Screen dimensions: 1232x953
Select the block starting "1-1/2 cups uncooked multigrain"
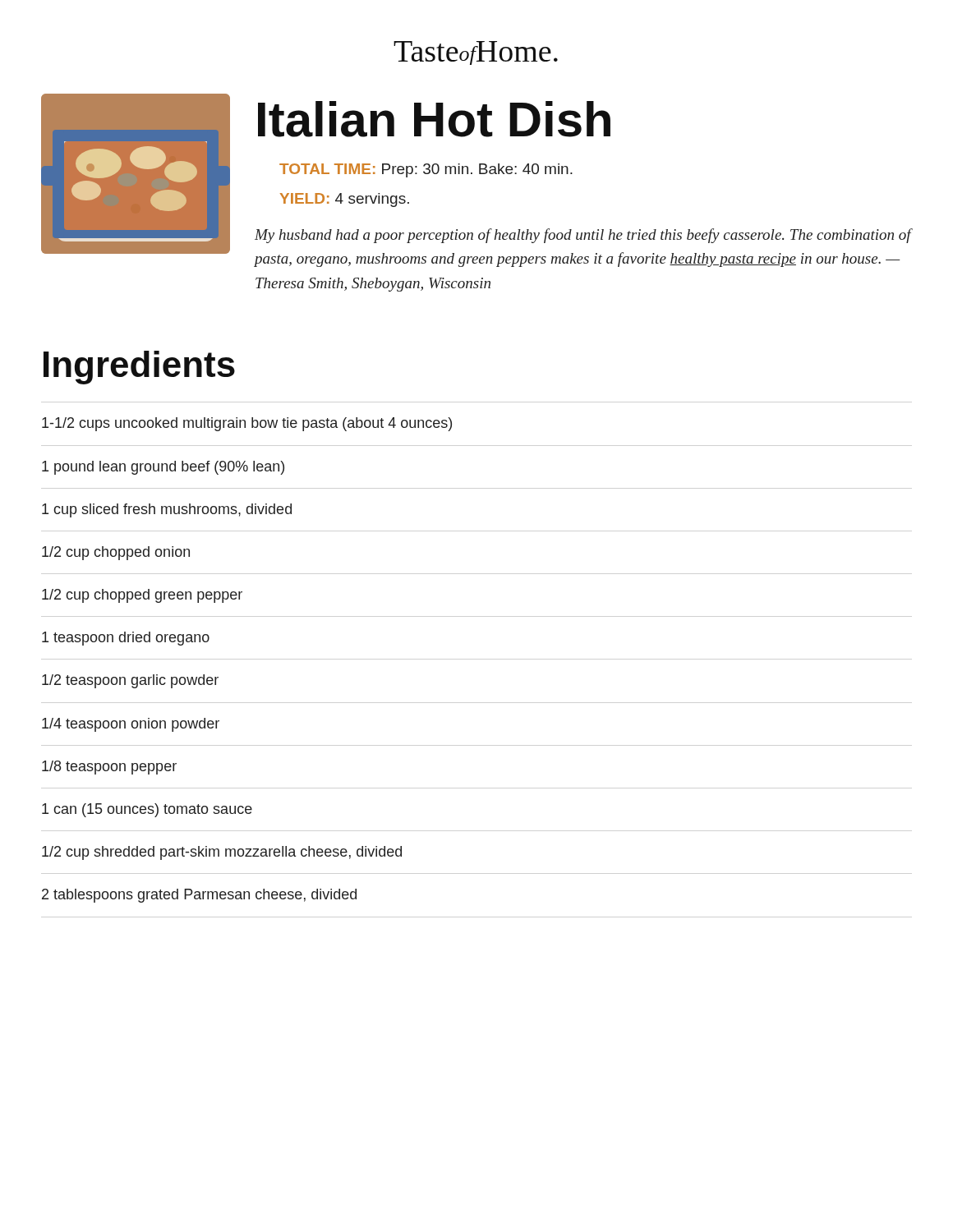coord(247,423)
